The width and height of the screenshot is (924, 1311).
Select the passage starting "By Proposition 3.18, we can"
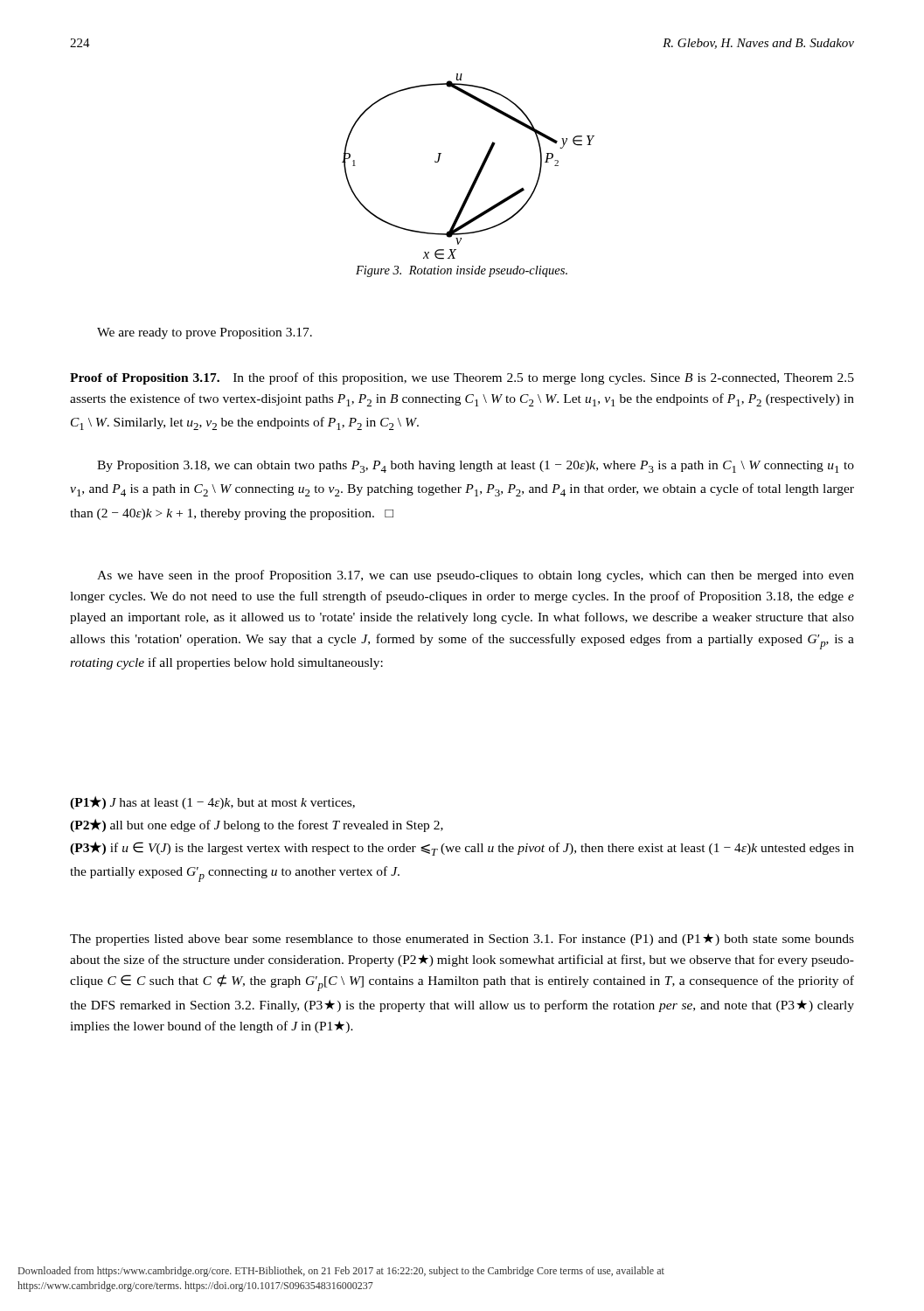tap(462, 488)
